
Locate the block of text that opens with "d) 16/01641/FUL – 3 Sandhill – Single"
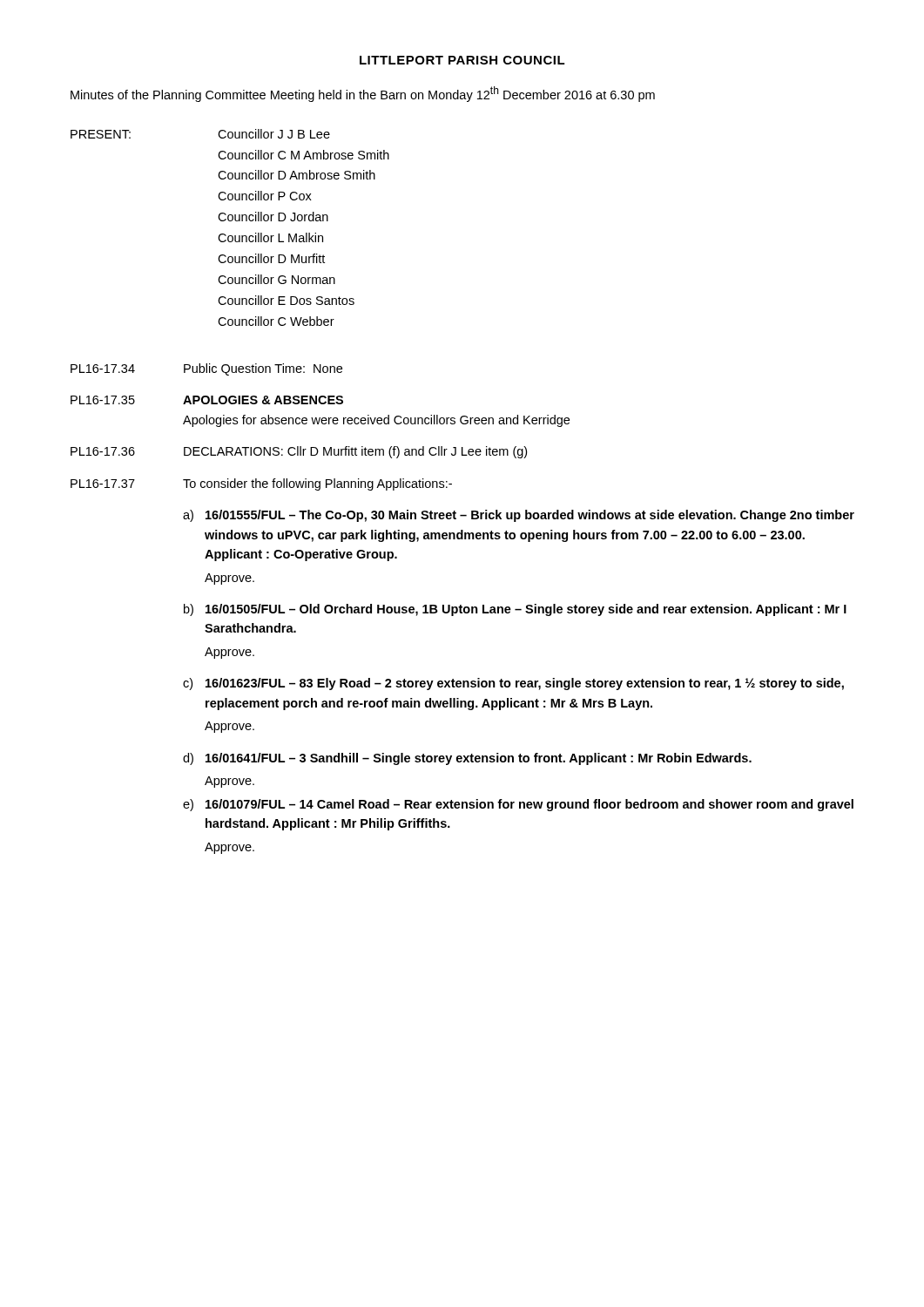click(519, 758)
